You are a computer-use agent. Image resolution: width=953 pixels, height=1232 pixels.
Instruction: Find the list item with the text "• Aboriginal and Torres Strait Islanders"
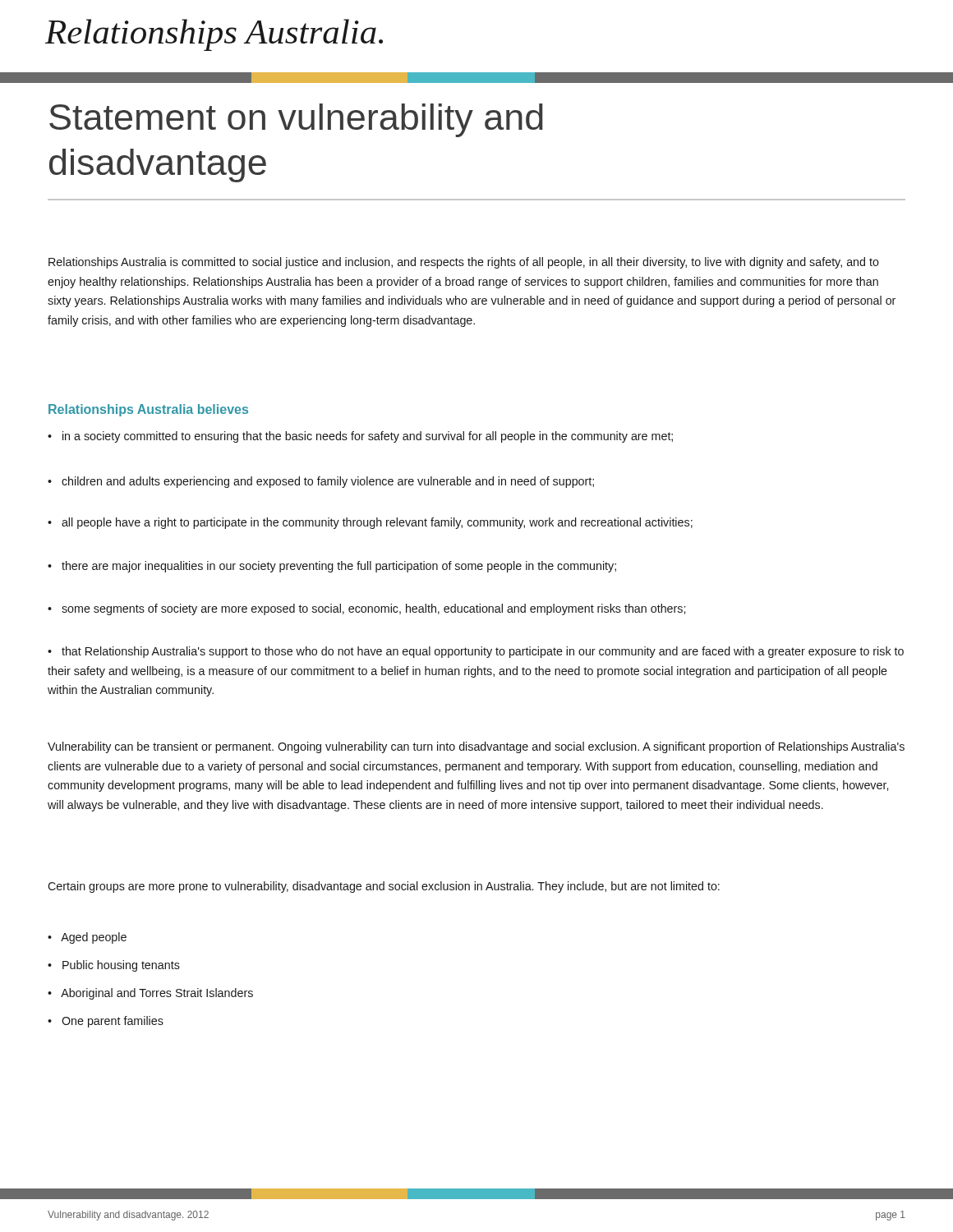(x=150, y=993)
